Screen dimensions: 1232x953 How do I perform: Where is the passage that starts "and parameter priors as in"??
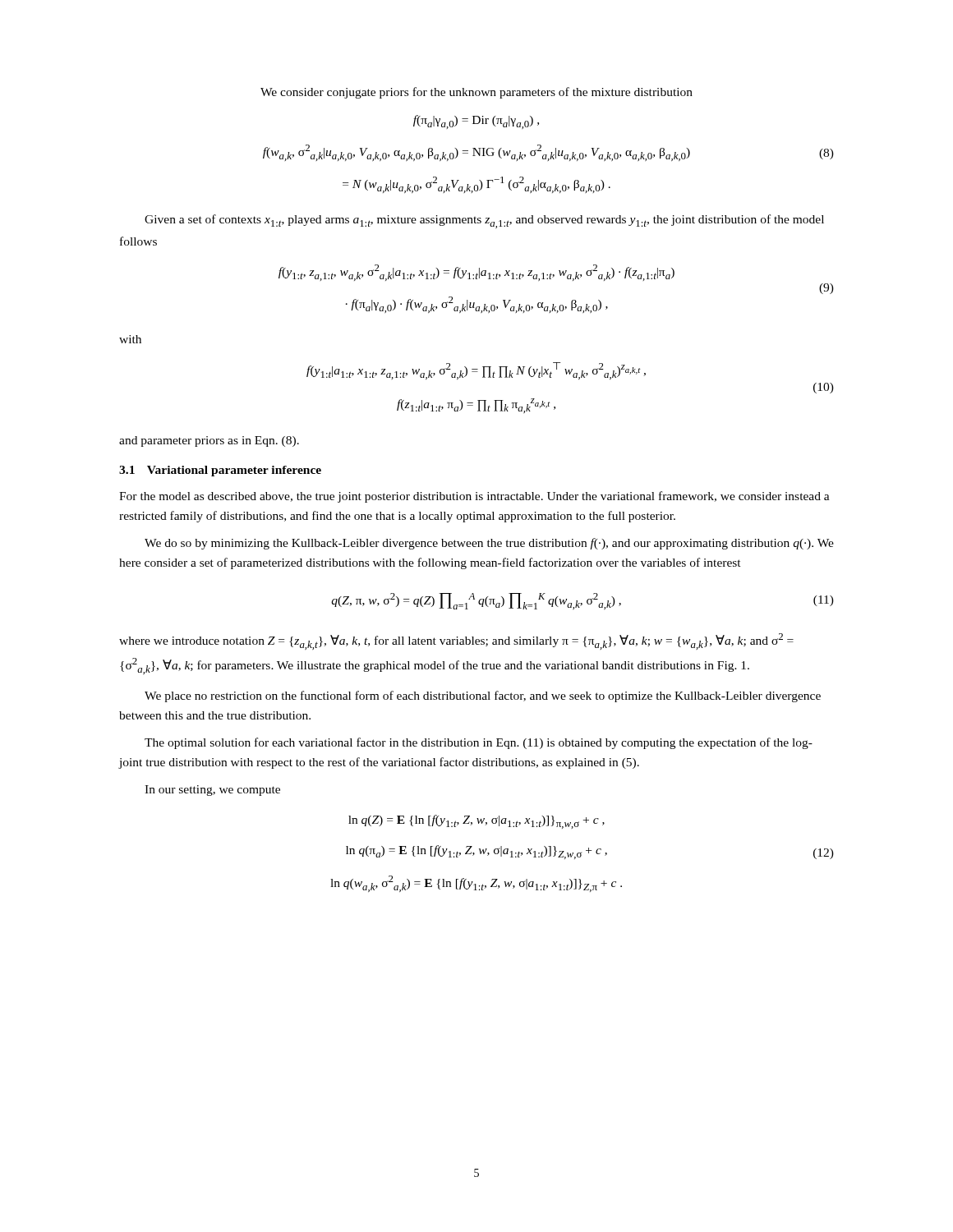[x=209, y=440]
